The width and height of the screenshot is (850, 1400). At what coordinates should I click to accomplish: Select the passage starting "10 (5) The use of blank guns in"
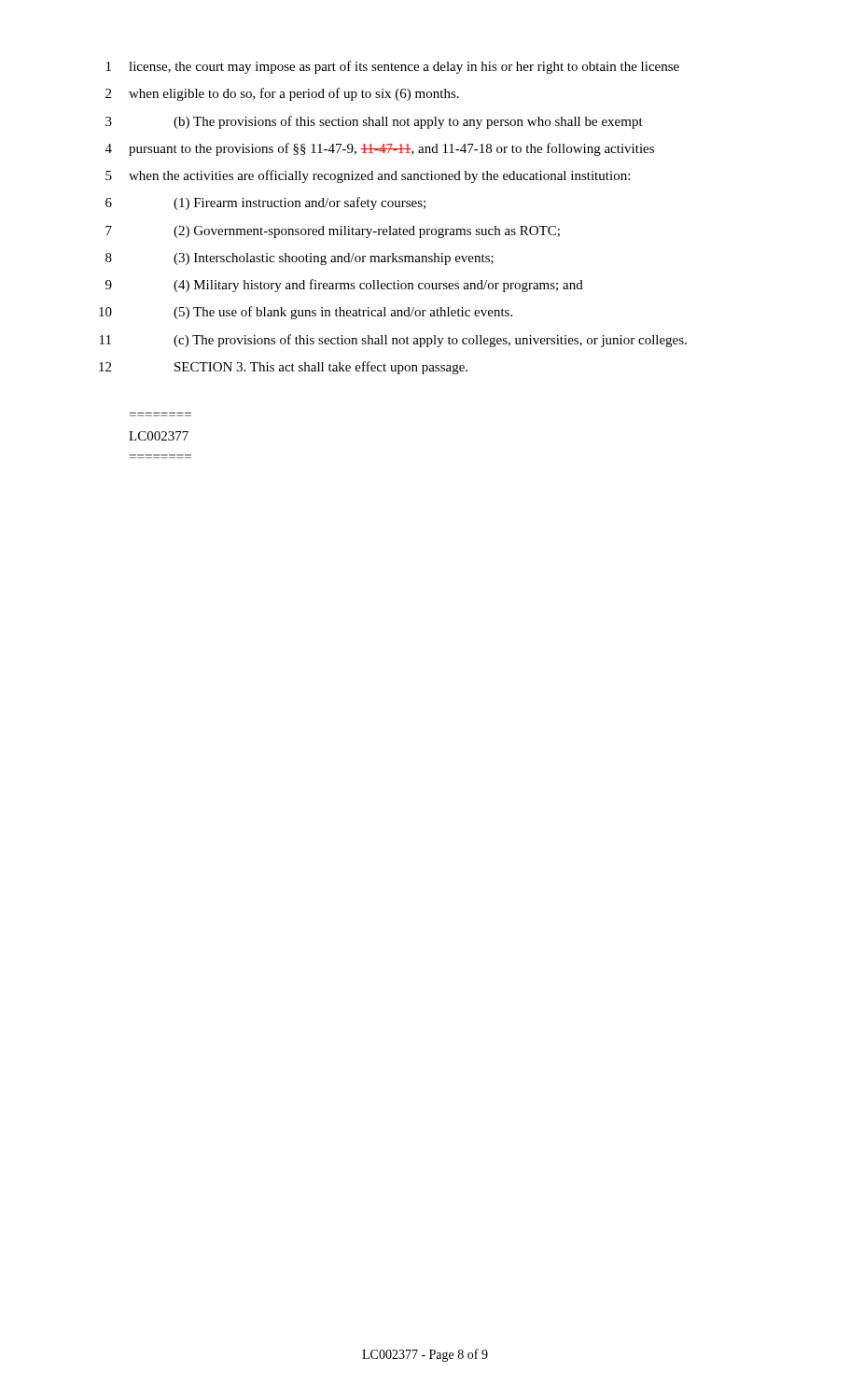[x=425, y=313]
